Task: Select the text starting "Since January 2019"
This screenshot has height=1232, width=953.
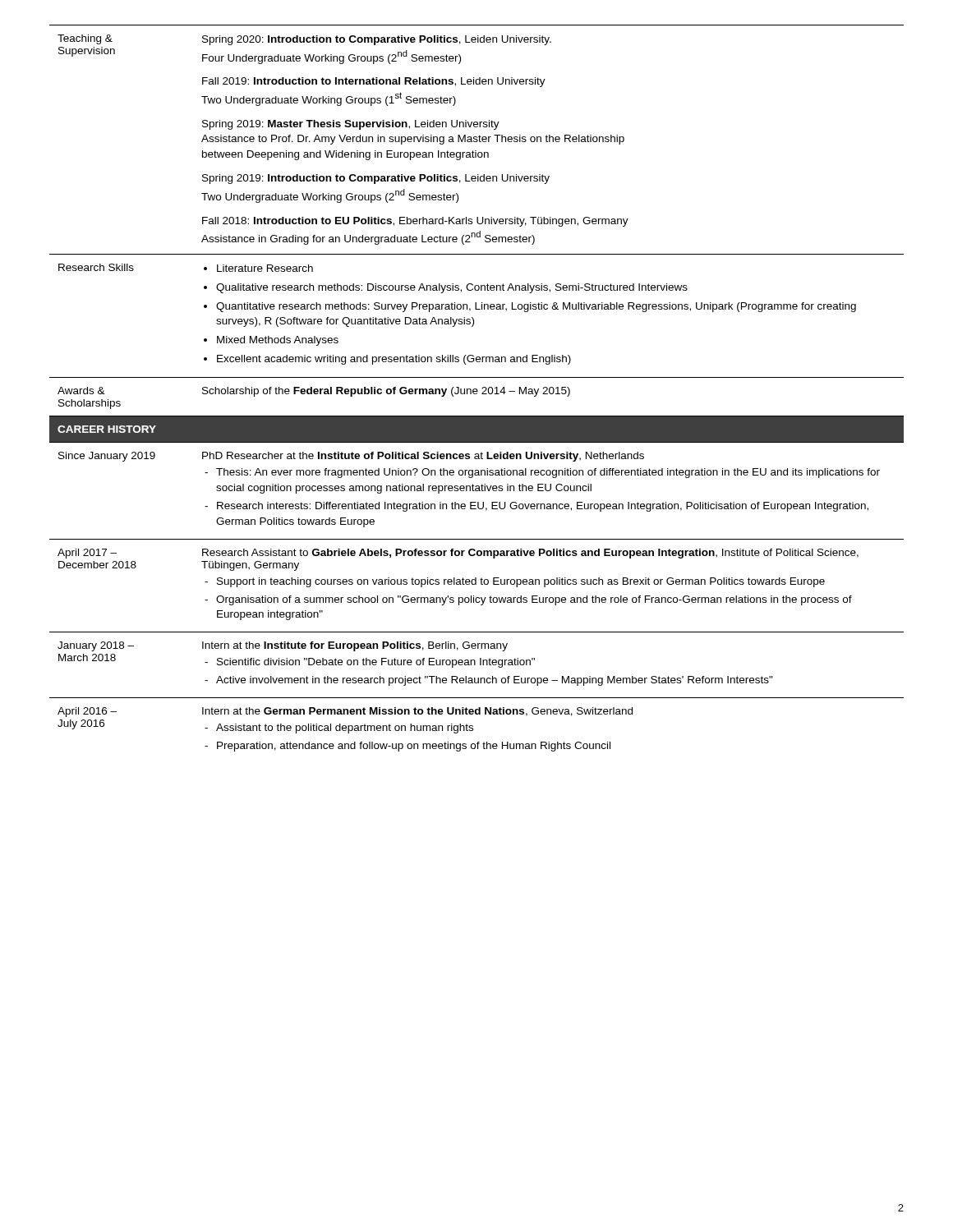Action: 106,456
